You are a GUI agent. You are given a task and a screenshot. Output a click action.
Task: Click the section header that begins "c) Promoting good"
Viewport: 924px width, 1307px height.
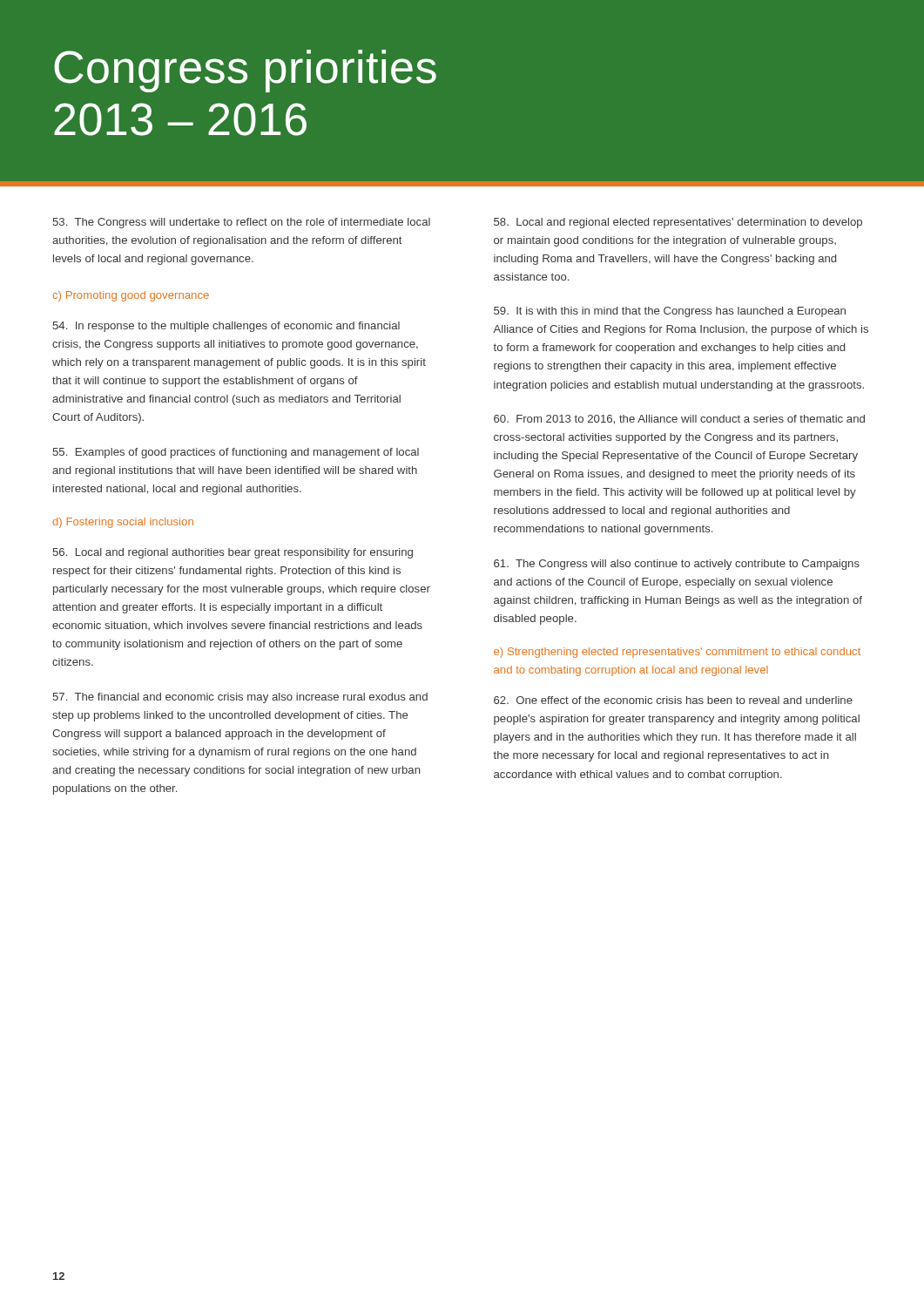(x=131, y=295)
